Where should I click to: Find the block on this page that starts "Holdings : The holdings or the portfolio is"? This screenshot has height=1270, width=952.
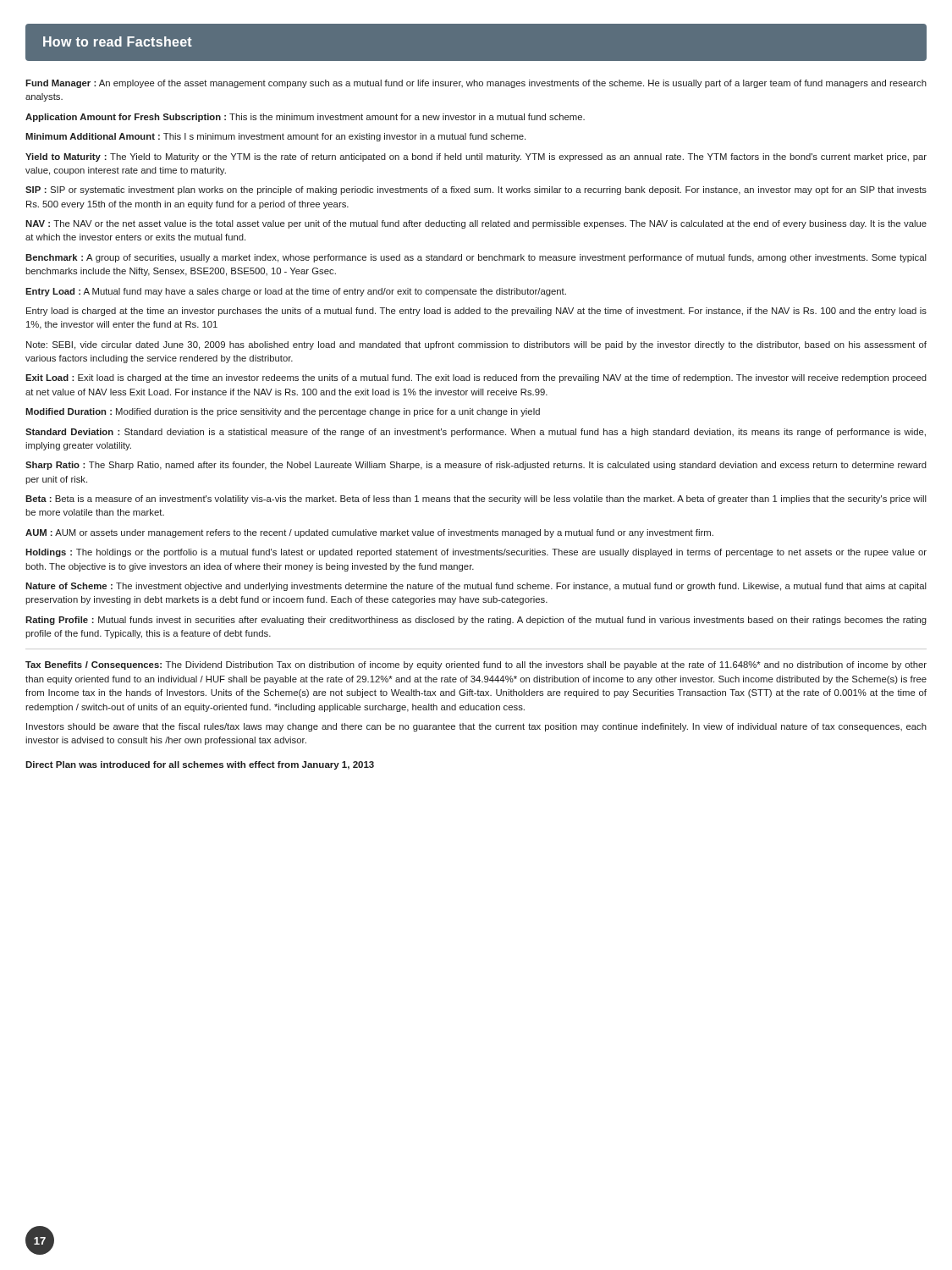476,559
